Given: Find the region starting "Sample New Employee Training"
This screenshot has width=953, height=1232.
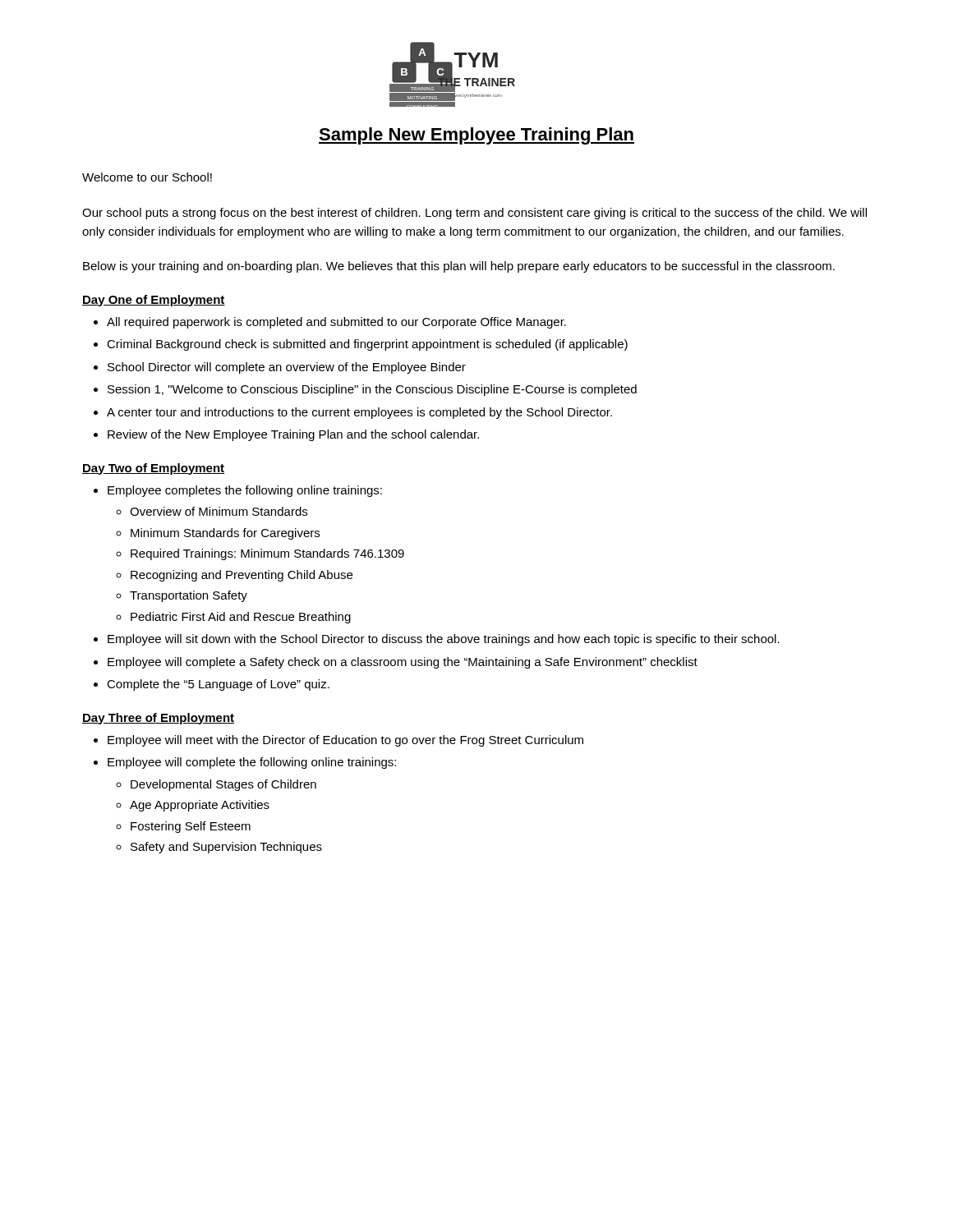Looking at the screenshot, I should 476,134.
